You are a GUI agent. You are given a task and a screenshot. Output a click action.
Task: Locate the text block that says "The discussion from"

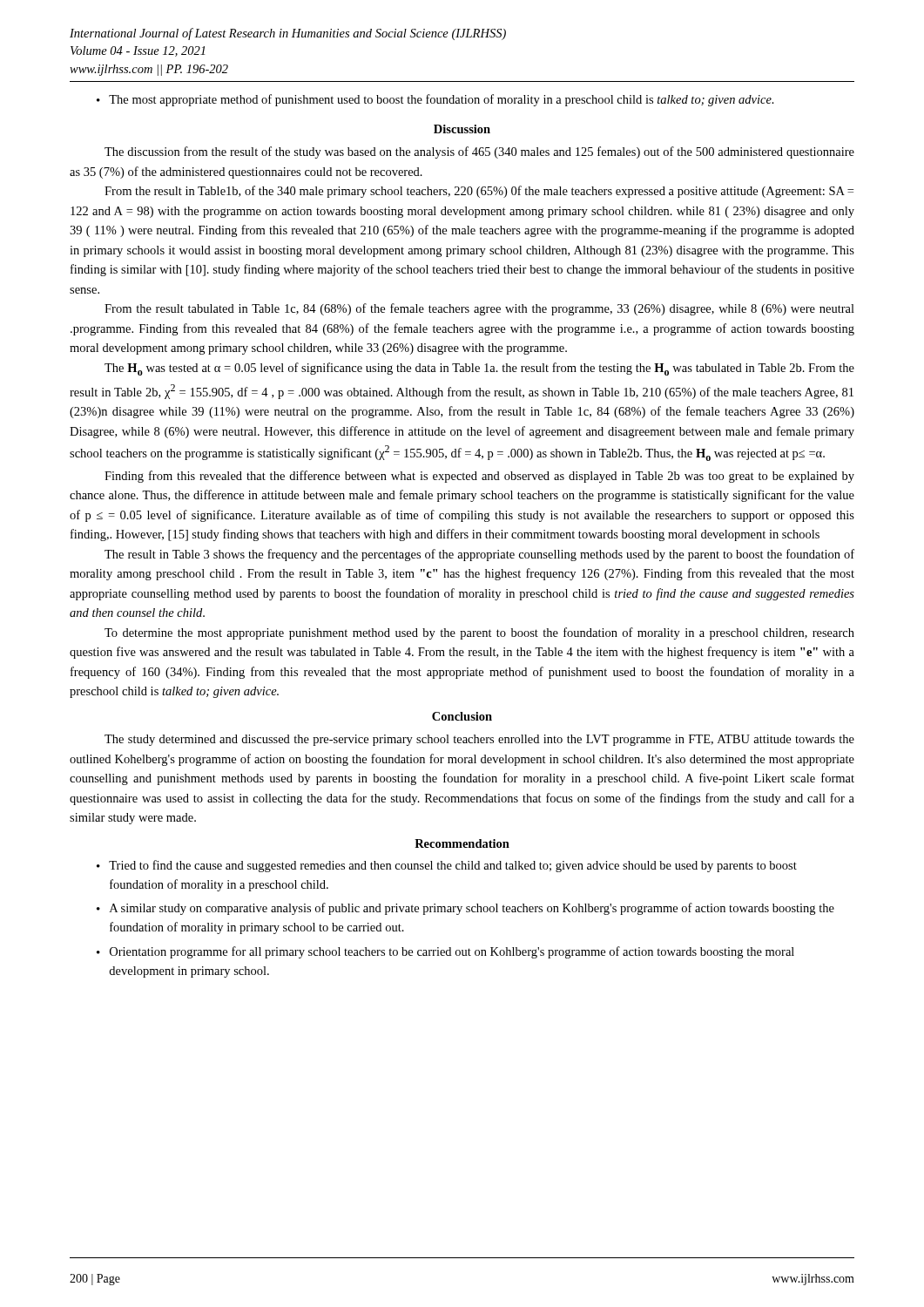click(x=462, y=422)
